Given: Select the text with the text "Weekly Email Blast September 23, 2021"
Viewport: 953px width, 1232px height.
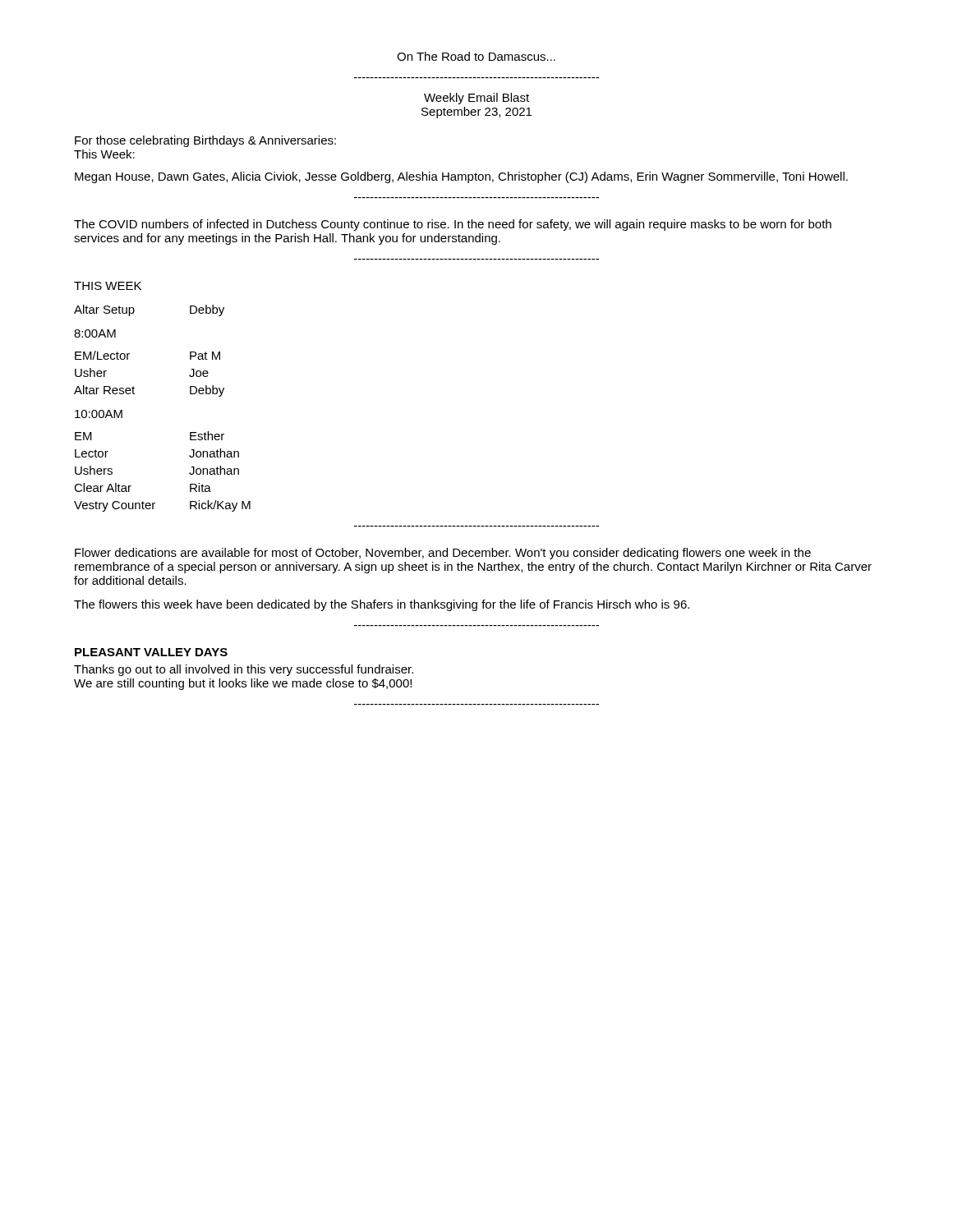Looking at the screenshot, I should point(476,104).
